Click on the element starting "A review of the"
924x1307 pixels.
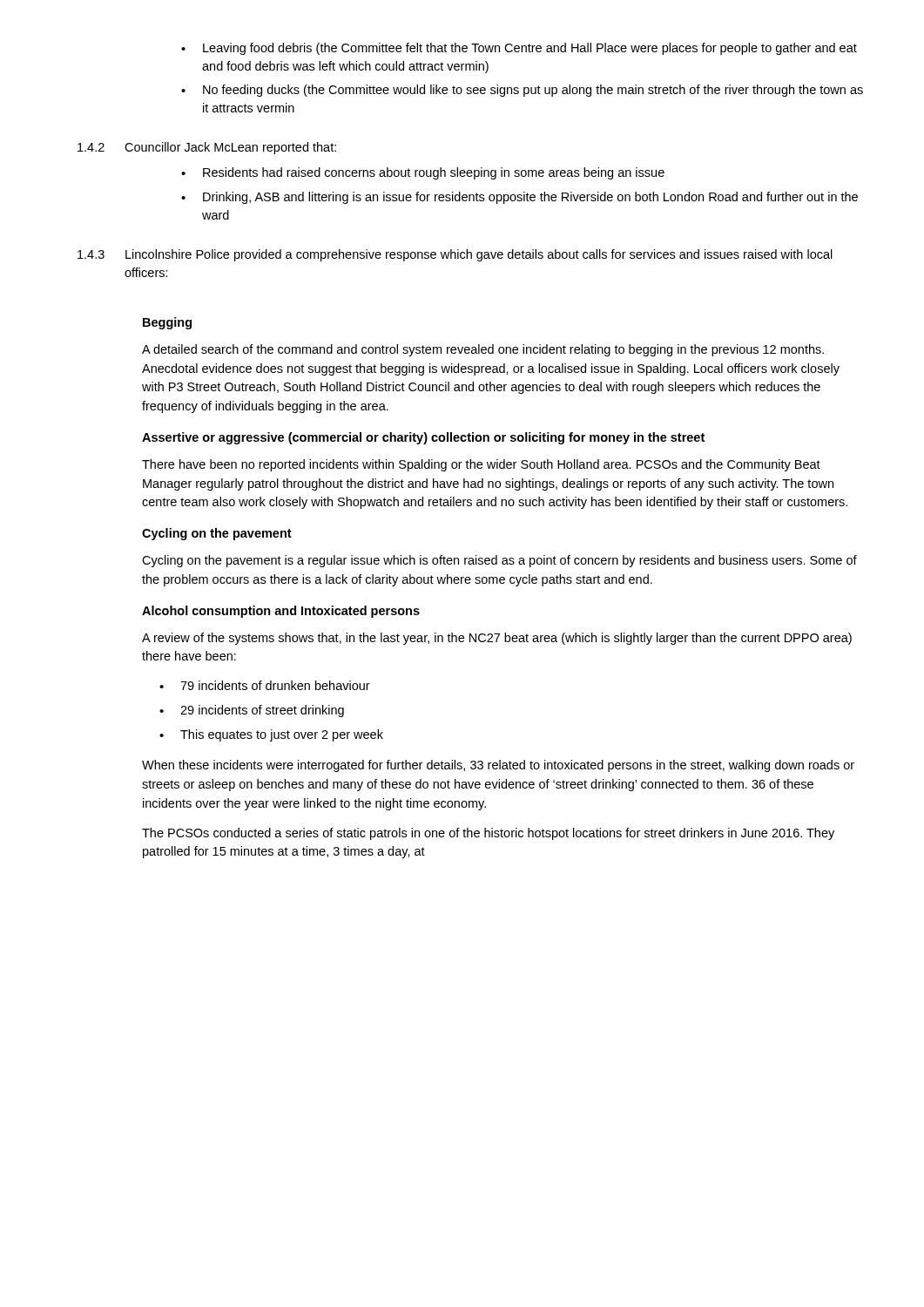pos(497,647)
